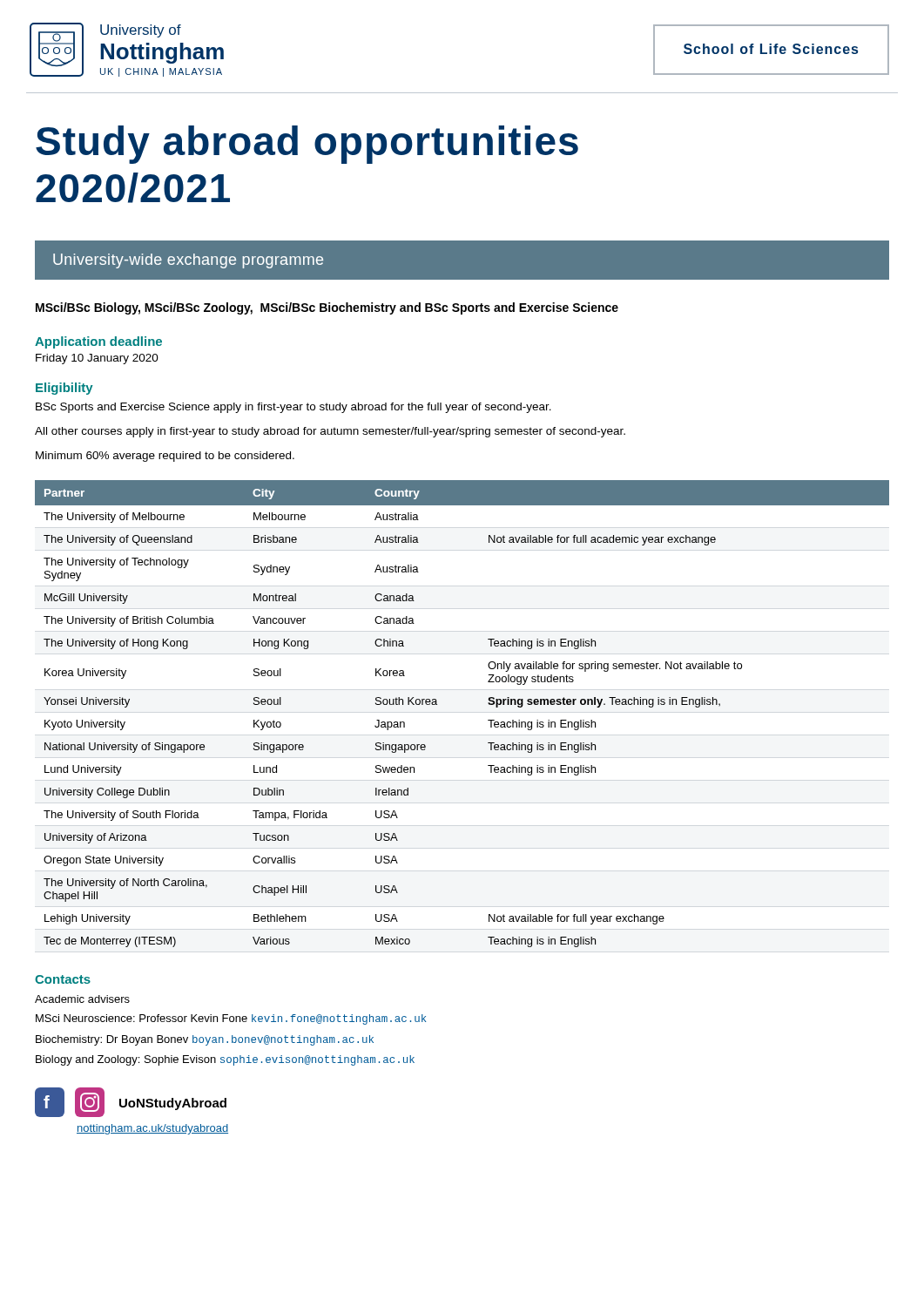
Task: Select the section header that reads "University-wide exchange programme"
Action: [188, 259]
